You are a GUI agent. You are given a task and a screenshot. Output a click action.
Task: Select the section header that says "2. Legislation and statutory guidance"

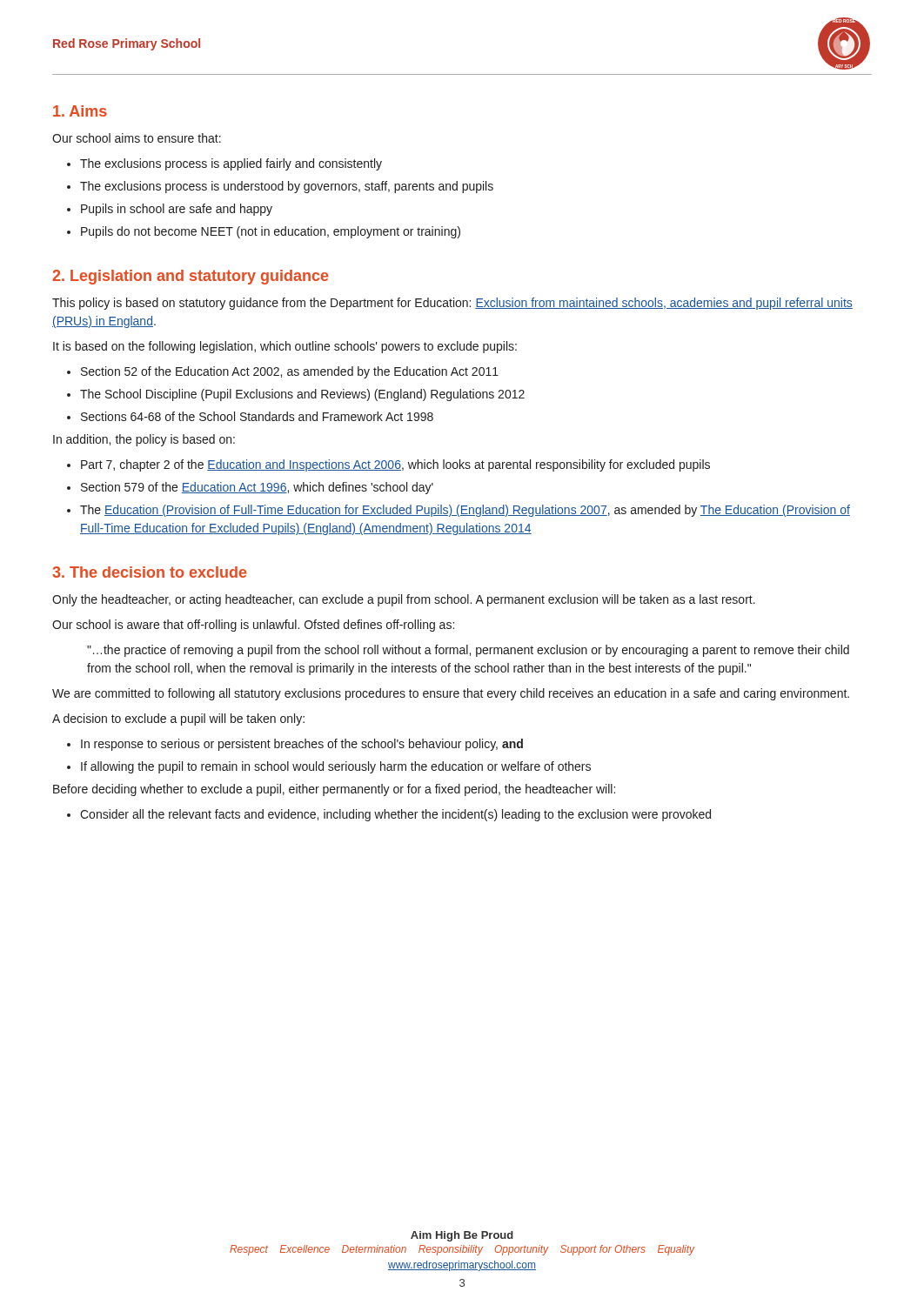[190, 277]
